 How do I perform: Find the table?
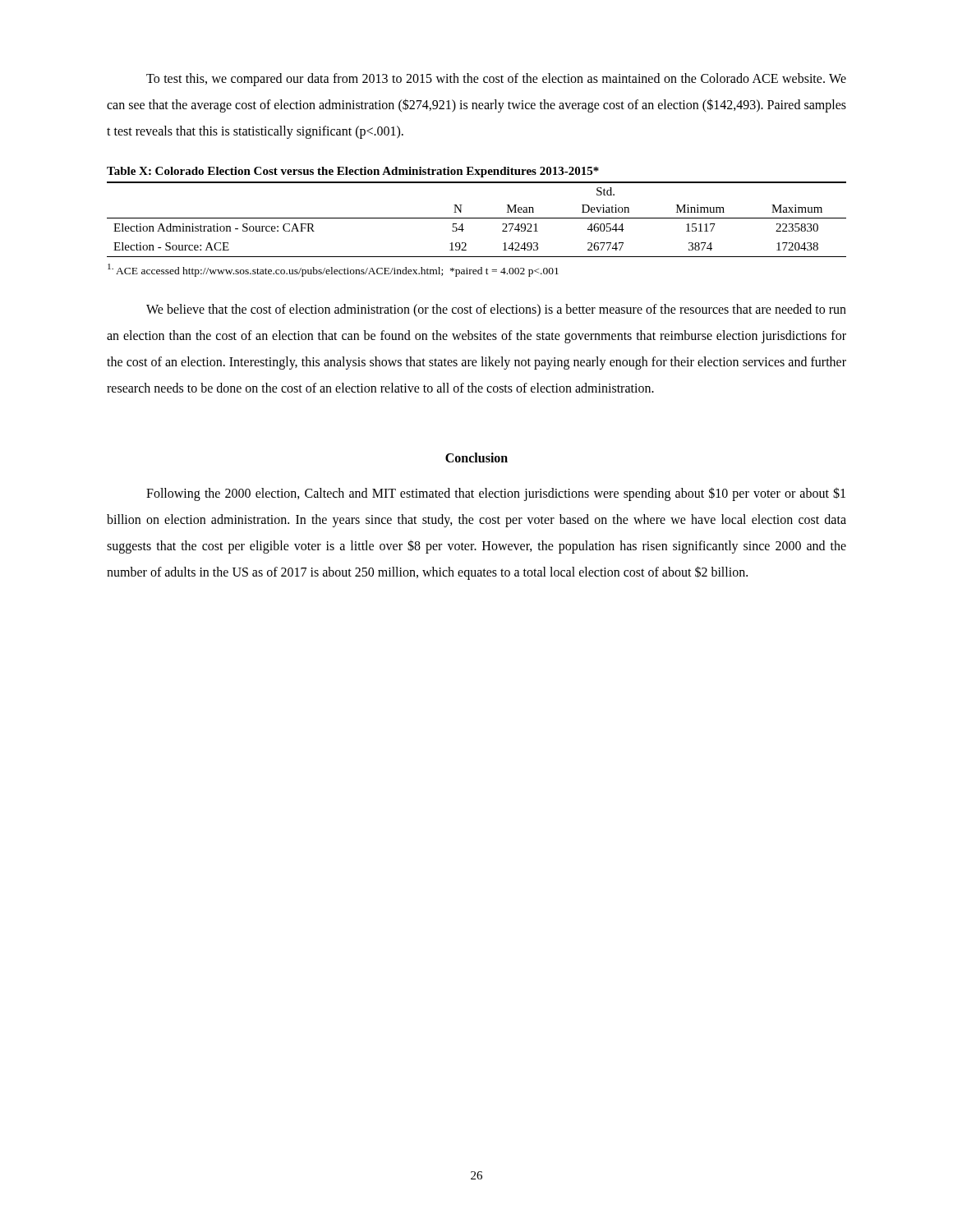coord(476,211)
